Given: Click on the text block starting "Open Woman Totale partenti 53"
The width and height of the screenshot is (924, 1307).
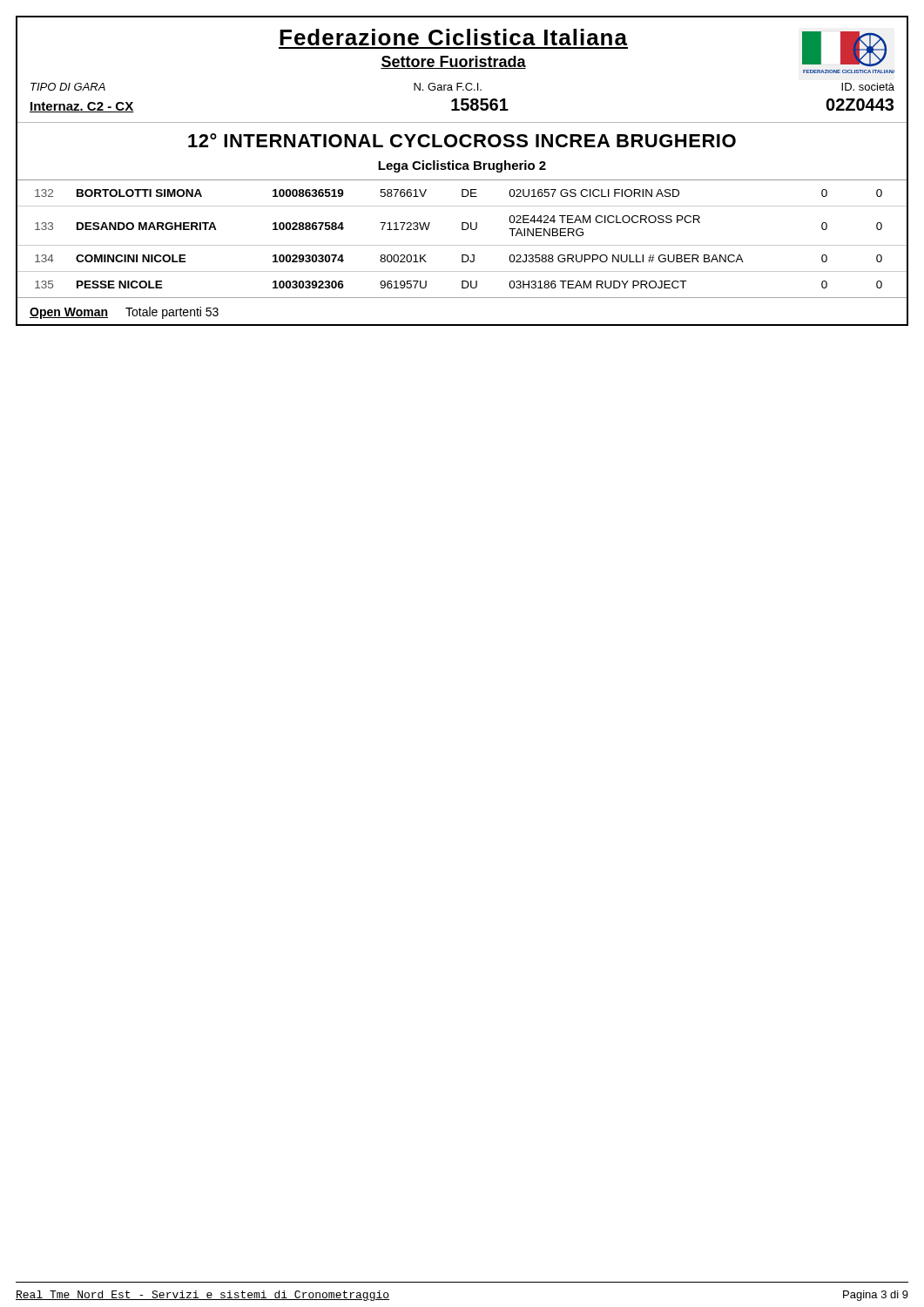Looking at the screenshot, I should pyautogui.click(x=124, y=312).
